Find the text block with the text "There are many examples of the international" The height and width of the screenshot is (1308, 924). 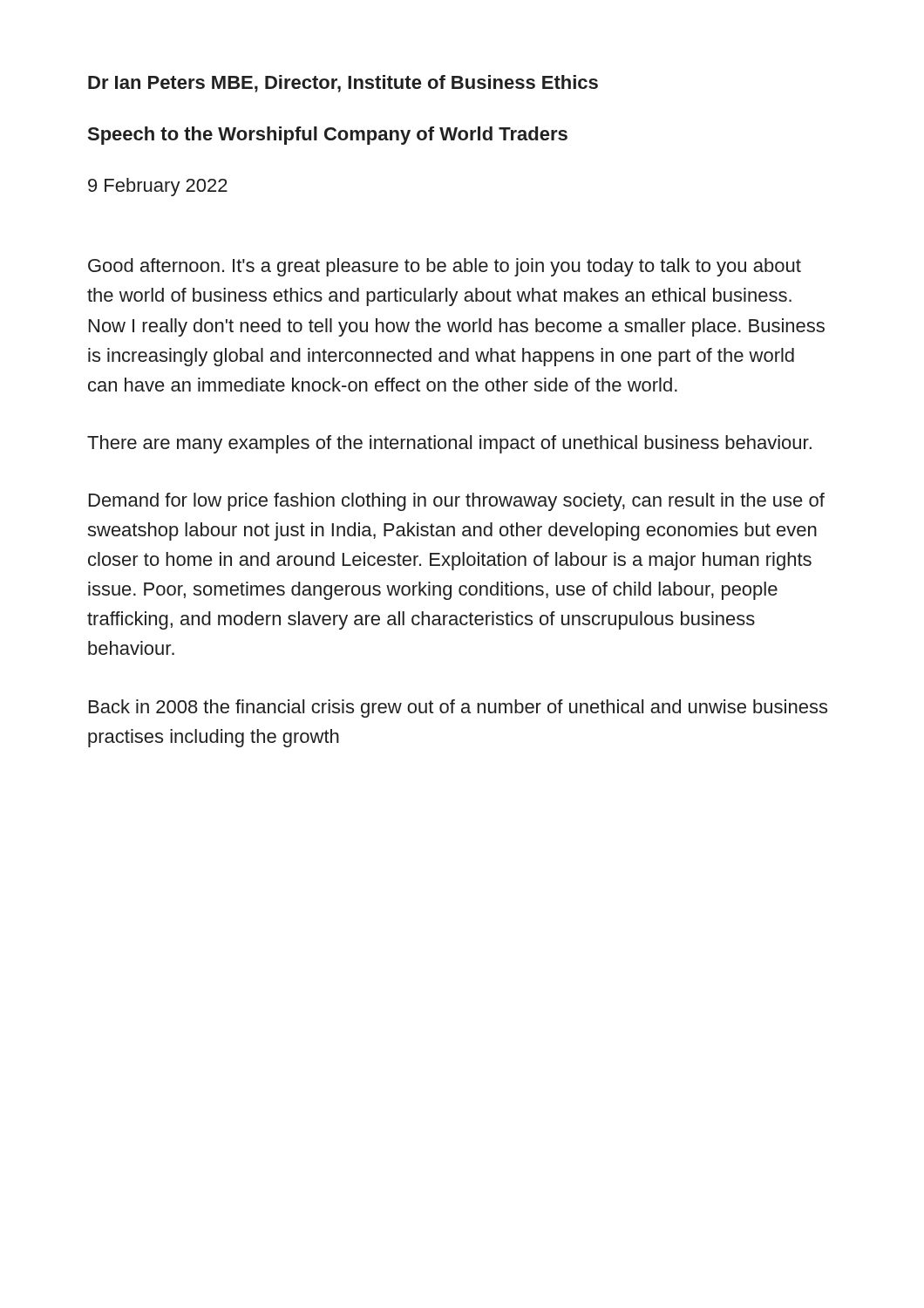coord(450,442)
